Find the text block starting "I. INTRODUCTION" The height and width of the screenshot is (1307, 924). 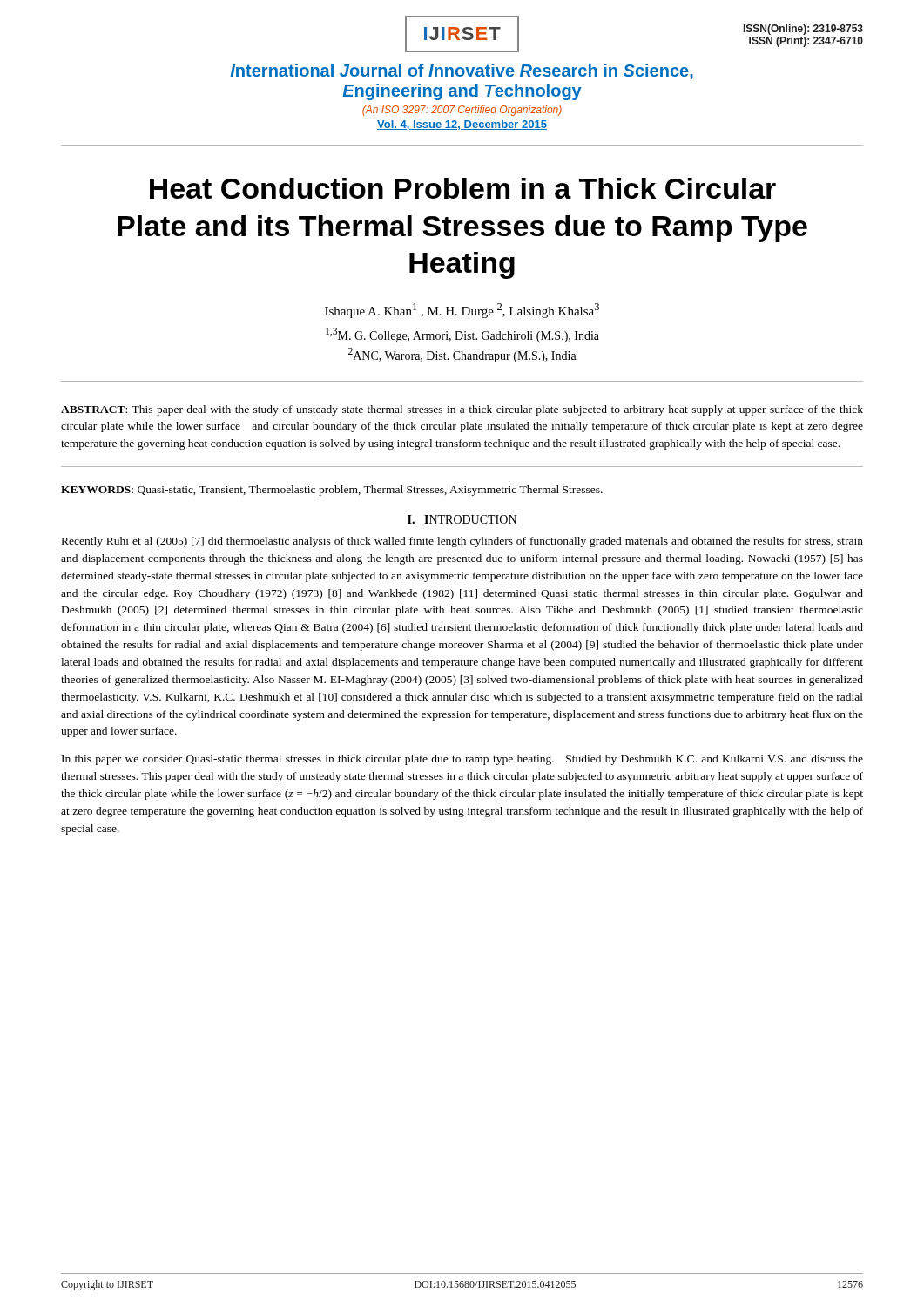tap(462, 520)
